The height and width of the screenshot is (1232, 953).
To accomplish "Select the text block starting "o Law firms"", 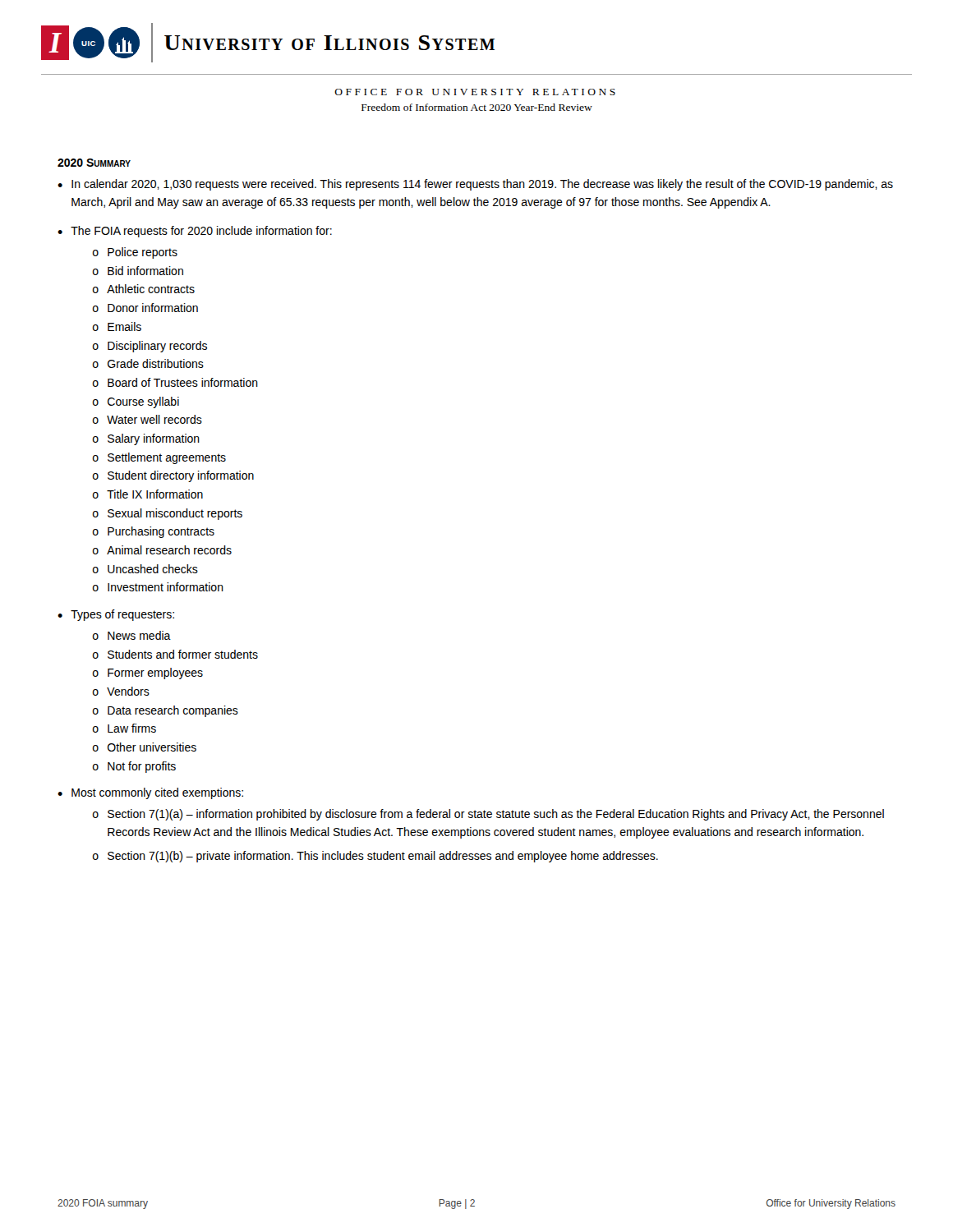I will coord(124,729).
